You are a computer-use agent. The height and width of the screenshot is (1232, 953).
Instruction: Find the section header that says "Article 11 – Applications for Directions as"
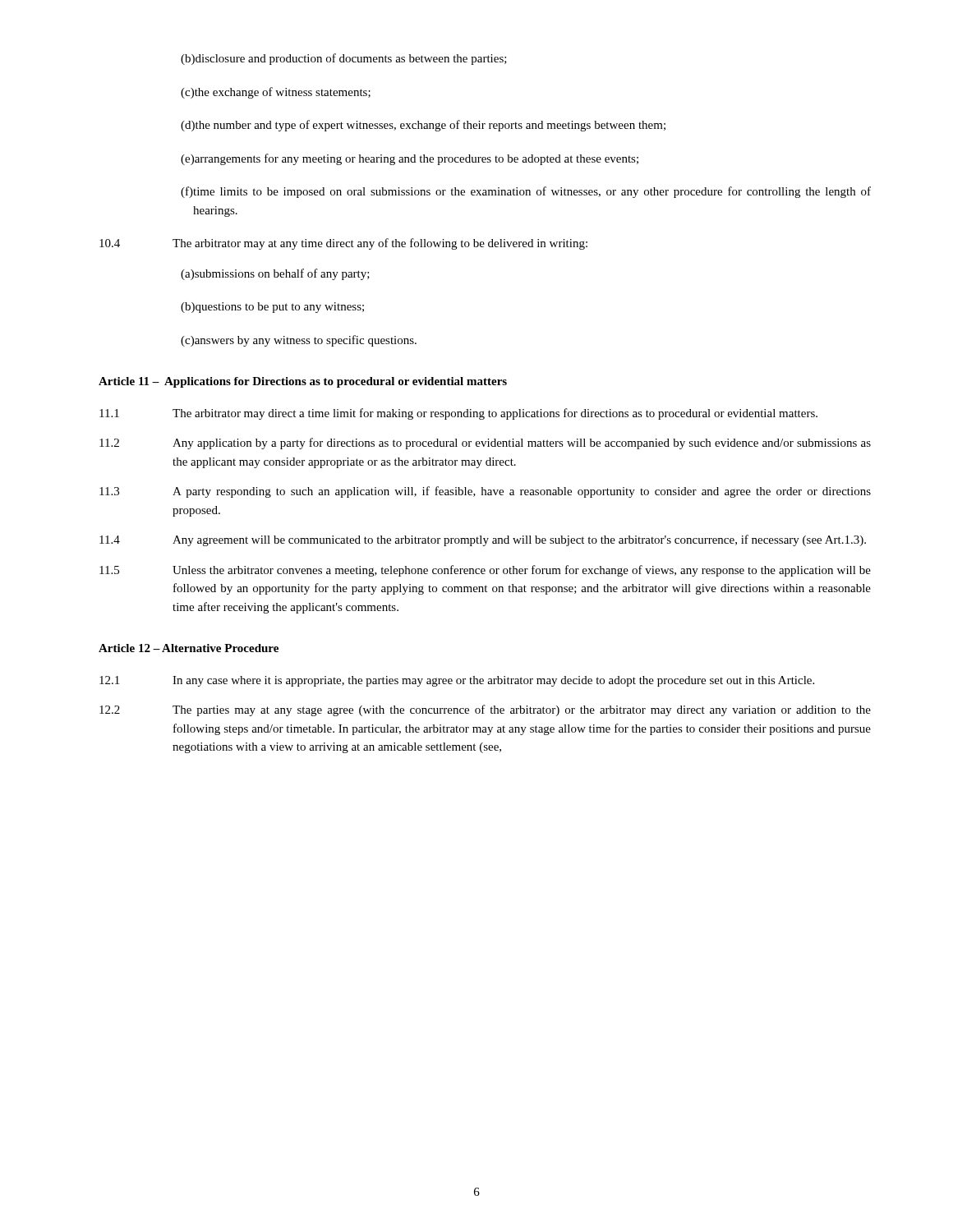[x=303, y=381]
